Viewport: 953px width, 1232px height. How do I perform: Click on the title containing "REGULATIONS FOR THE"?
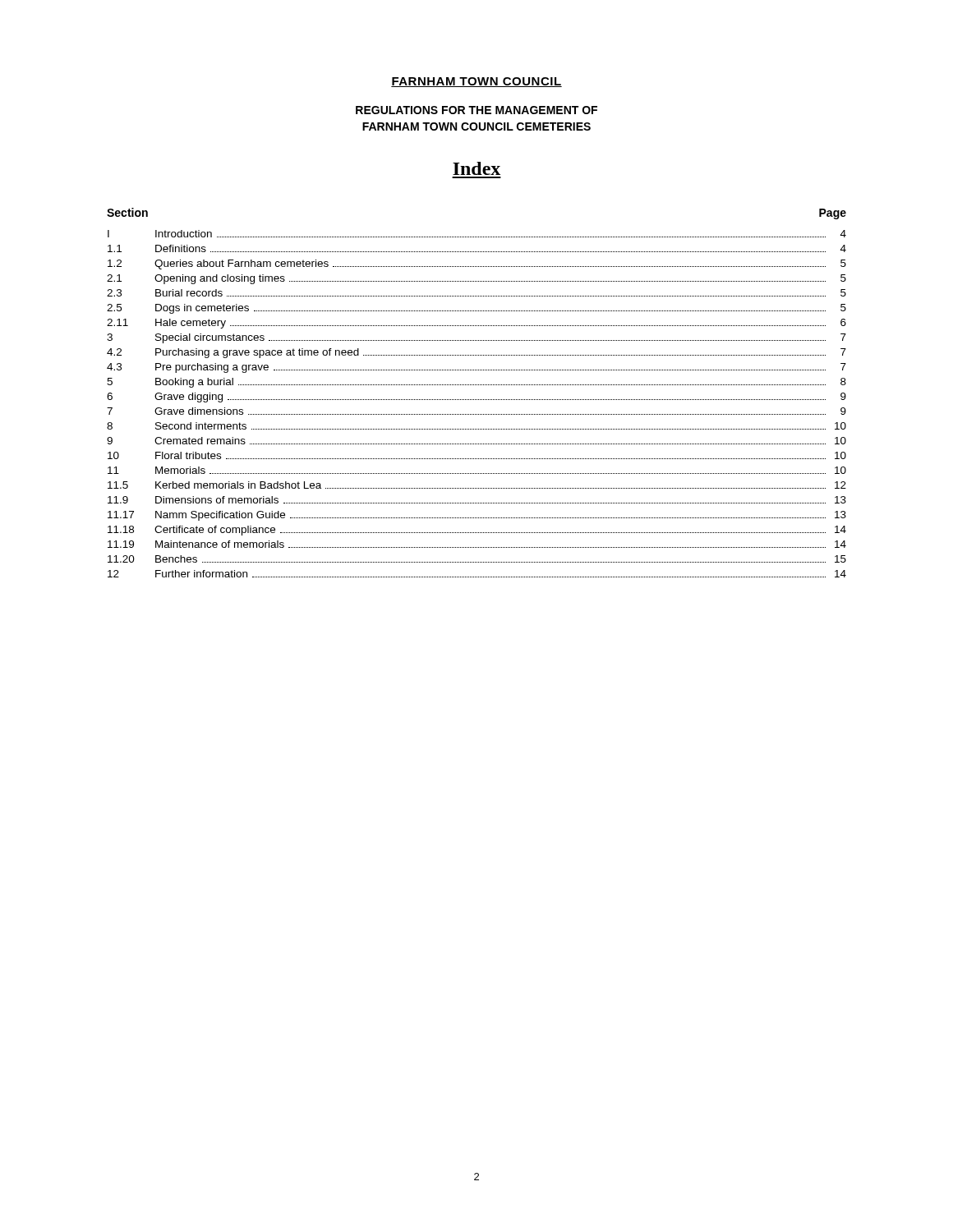pos(476,119)
